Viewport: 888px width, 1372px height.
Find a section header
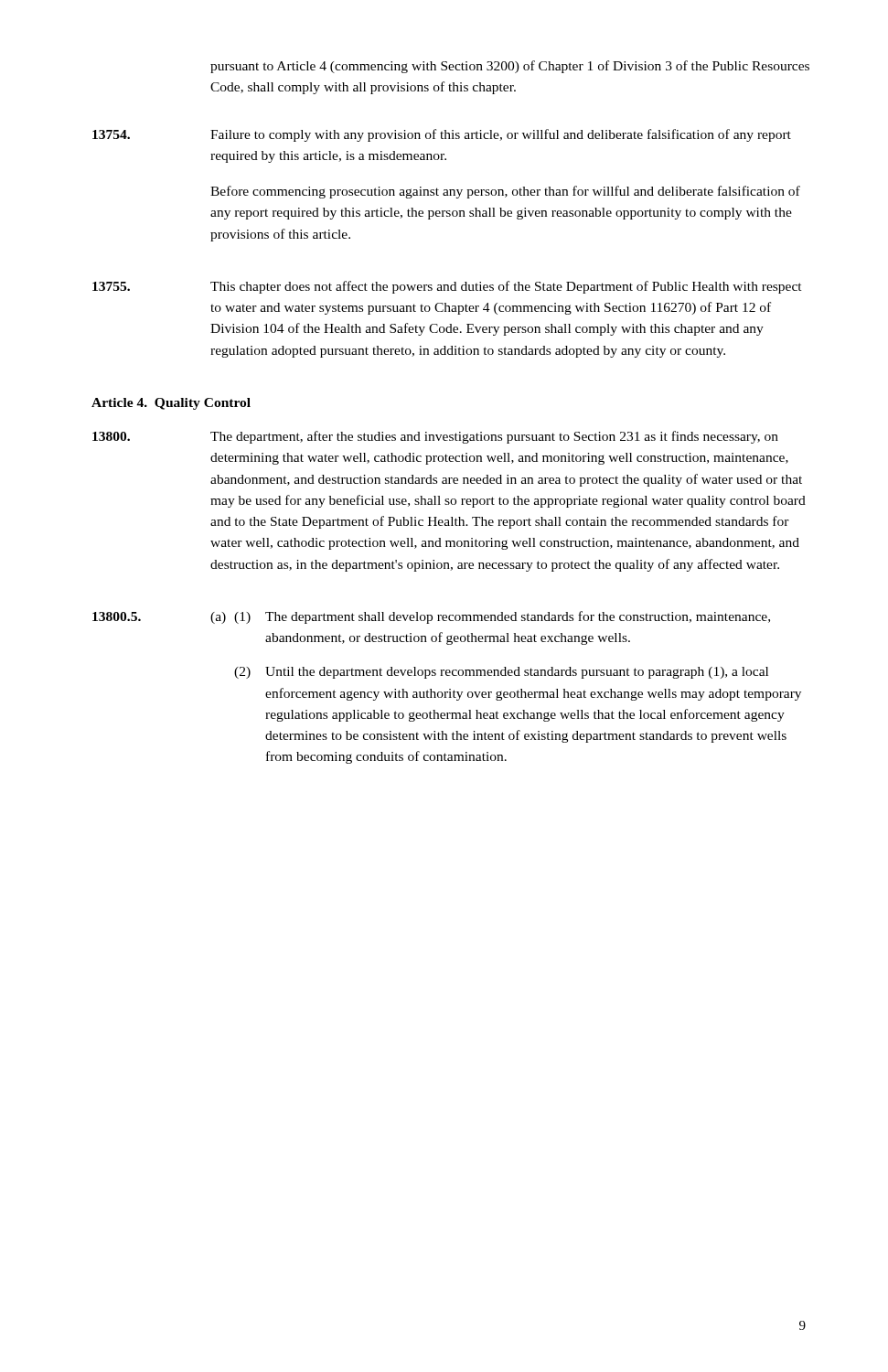click(x=171, y=402)
